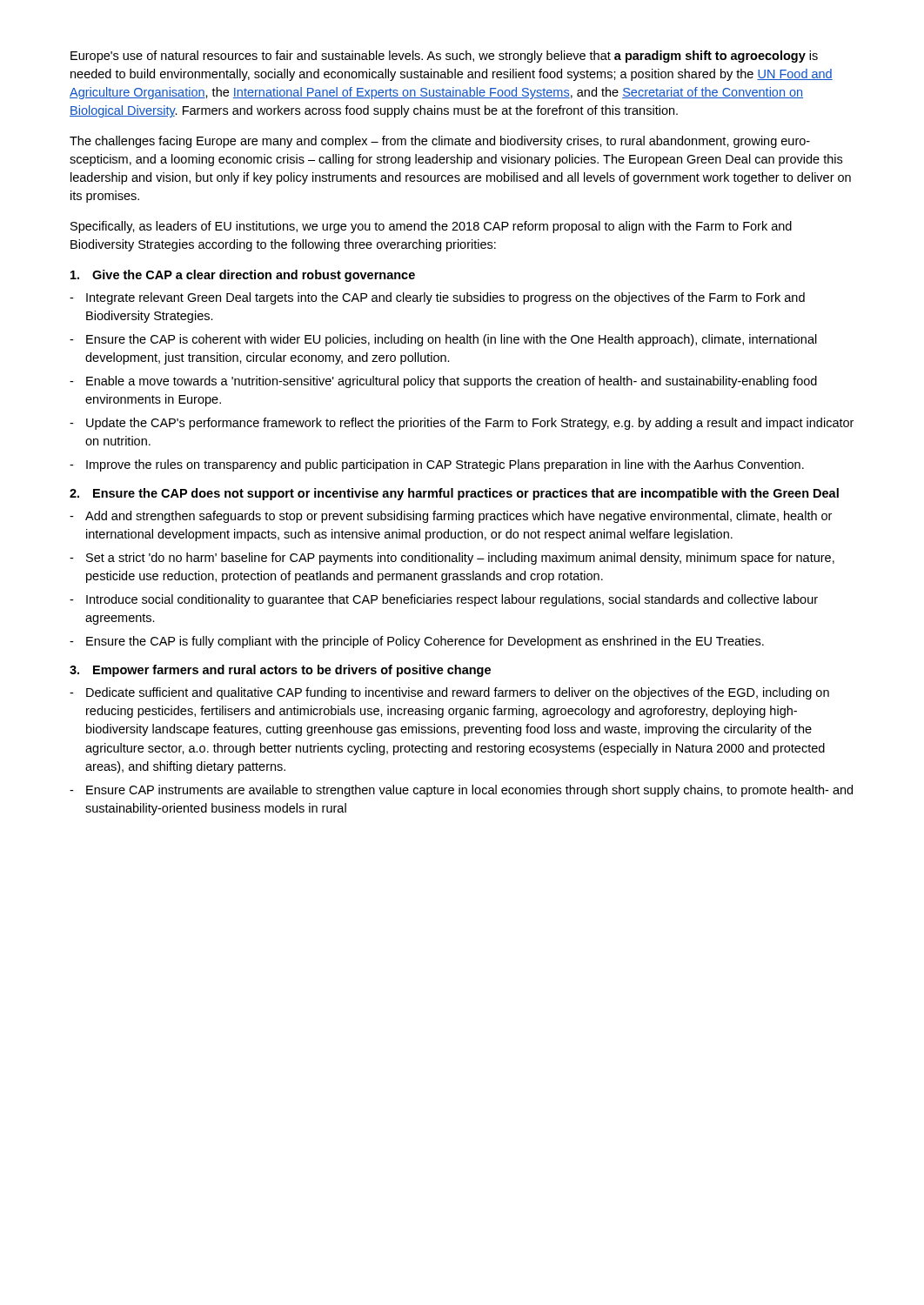Image resolution: width=924 pixels, height=1305 pixels.
Task: Find the list item that reads "Update the CAP's performance framework to reflect"
Action: tap(470, 432)
